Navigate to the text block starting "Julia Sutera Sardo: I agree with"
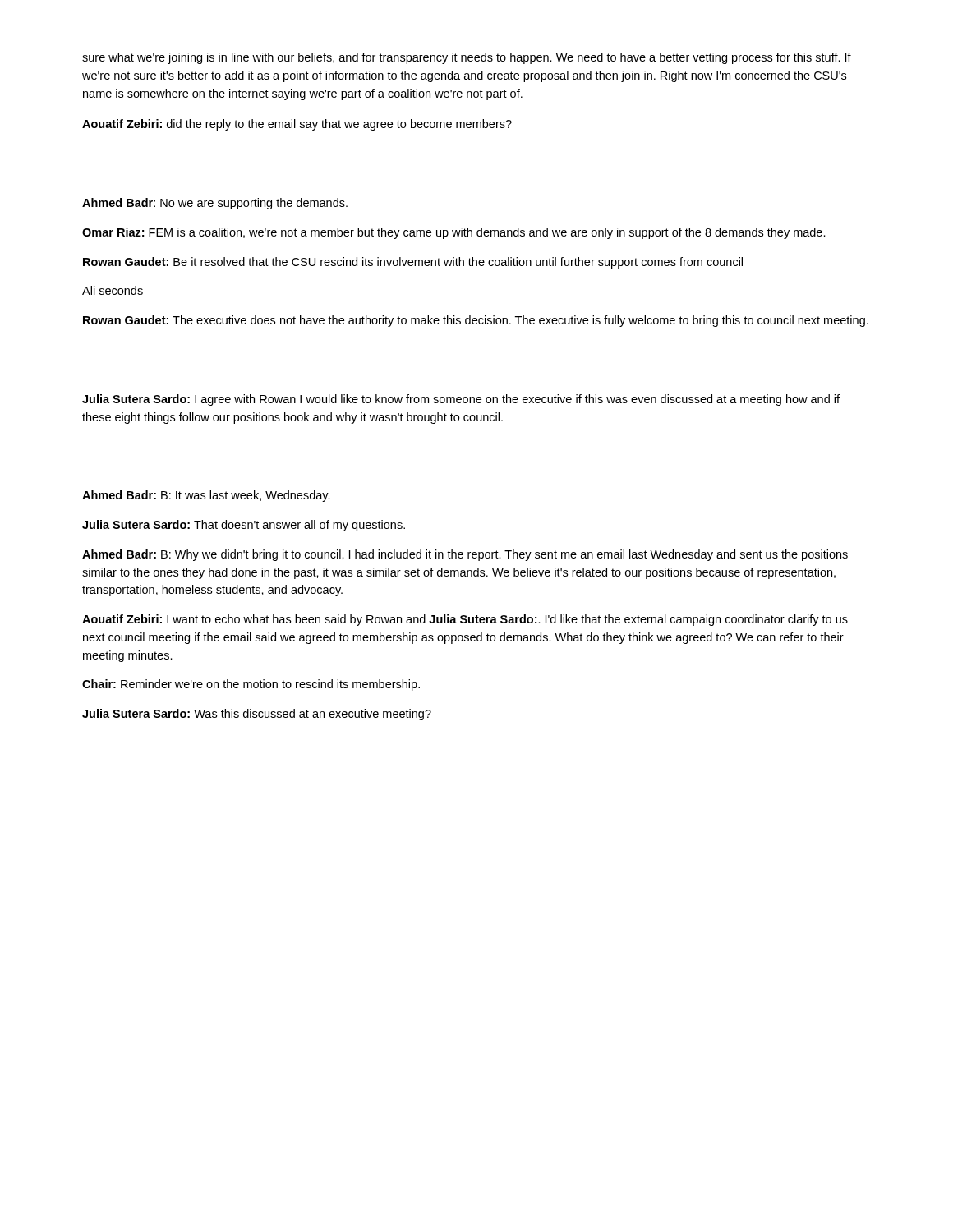The width and height of the screenshot is (953, 1232). (x=461, y=408)
